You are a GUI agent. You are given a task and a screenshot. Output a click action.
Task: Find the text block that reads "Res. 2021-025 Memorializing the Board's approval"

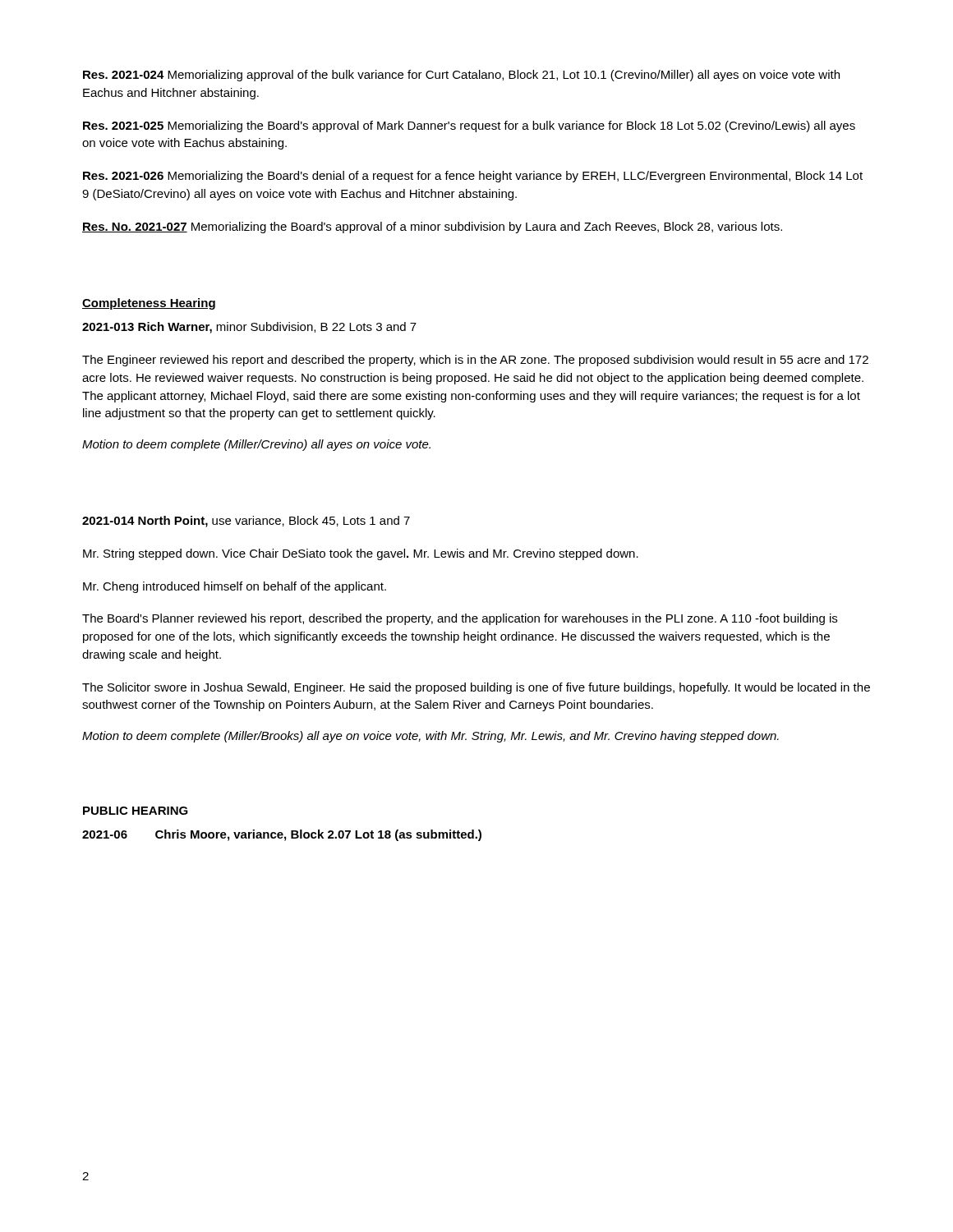469,134
